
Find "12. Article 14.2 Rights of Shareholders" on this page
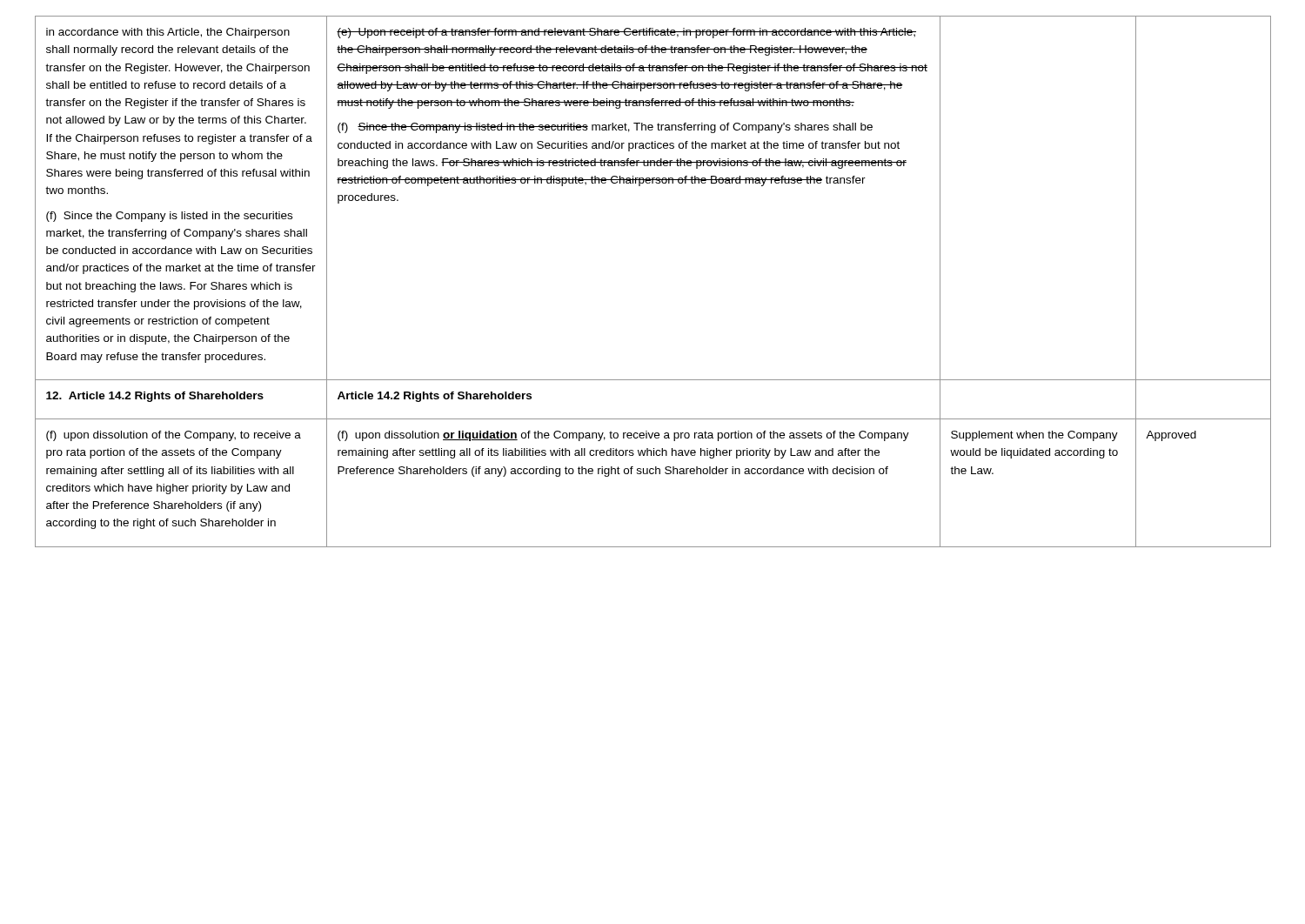coord(181,396)
